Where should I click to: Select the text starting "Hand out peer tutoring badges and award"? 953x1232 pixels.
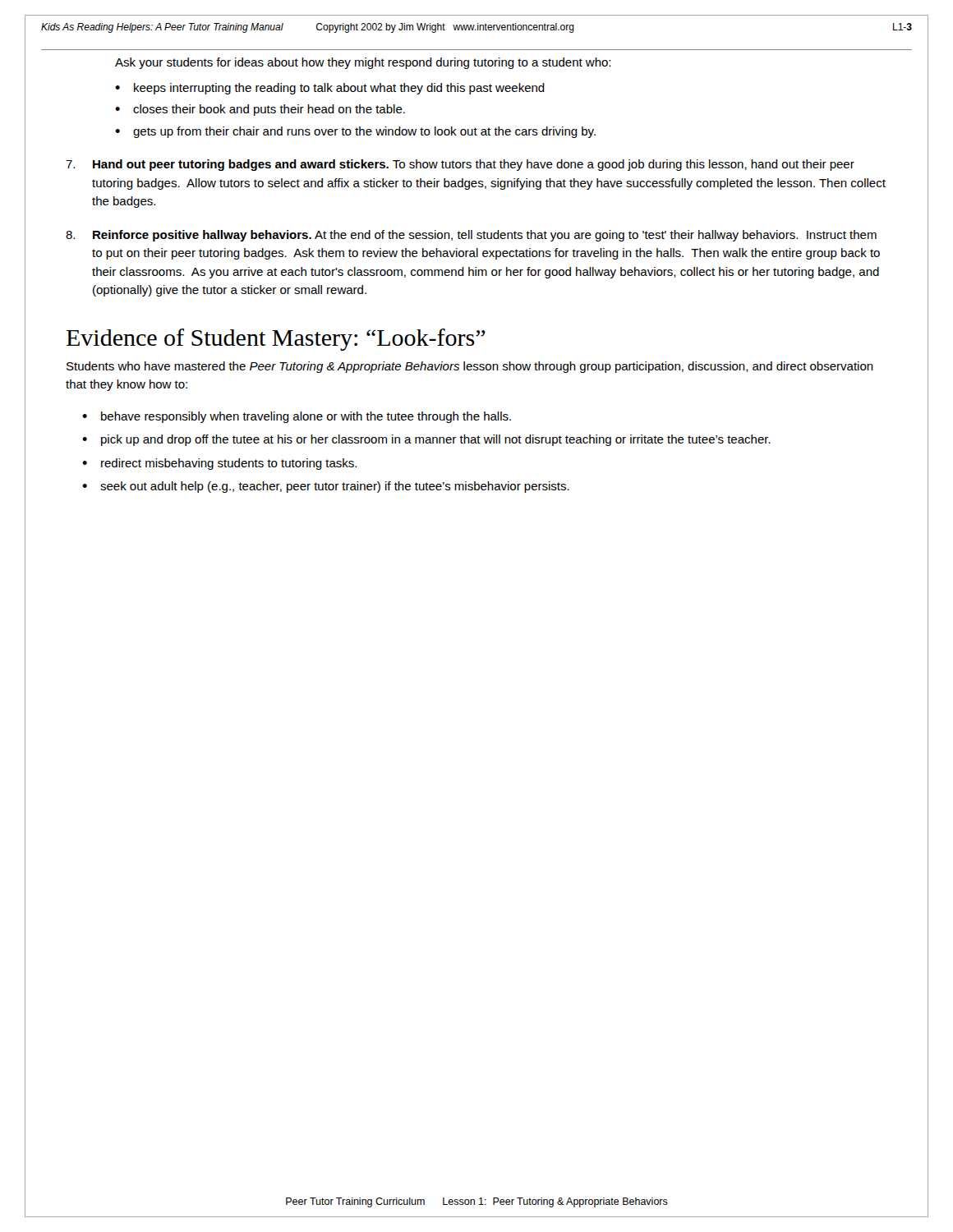pyautogui.click(x=489, y=182)
